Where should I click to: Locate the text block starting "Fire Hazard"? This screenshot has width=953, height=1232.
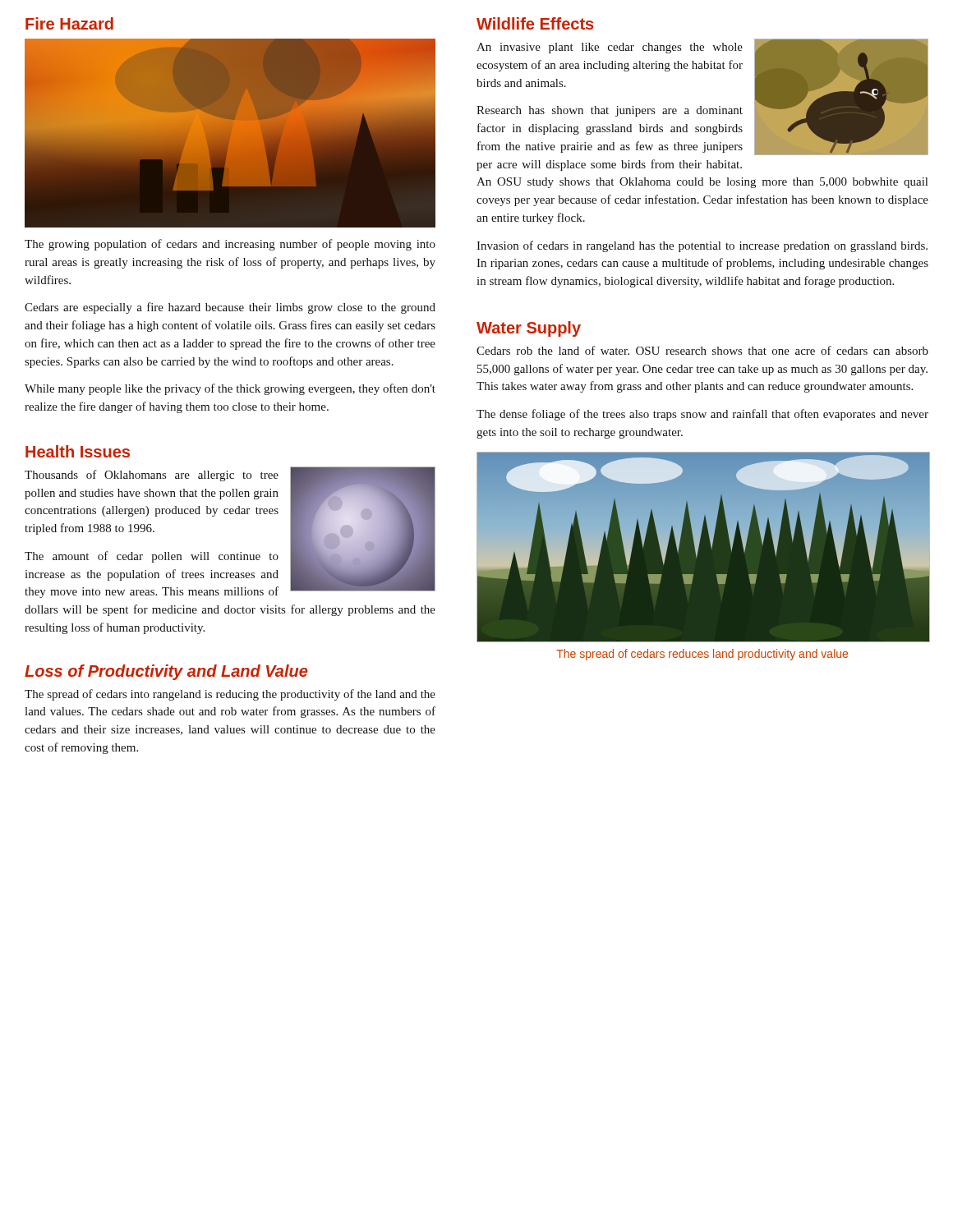pyautogui.click(x=69, y=24)
